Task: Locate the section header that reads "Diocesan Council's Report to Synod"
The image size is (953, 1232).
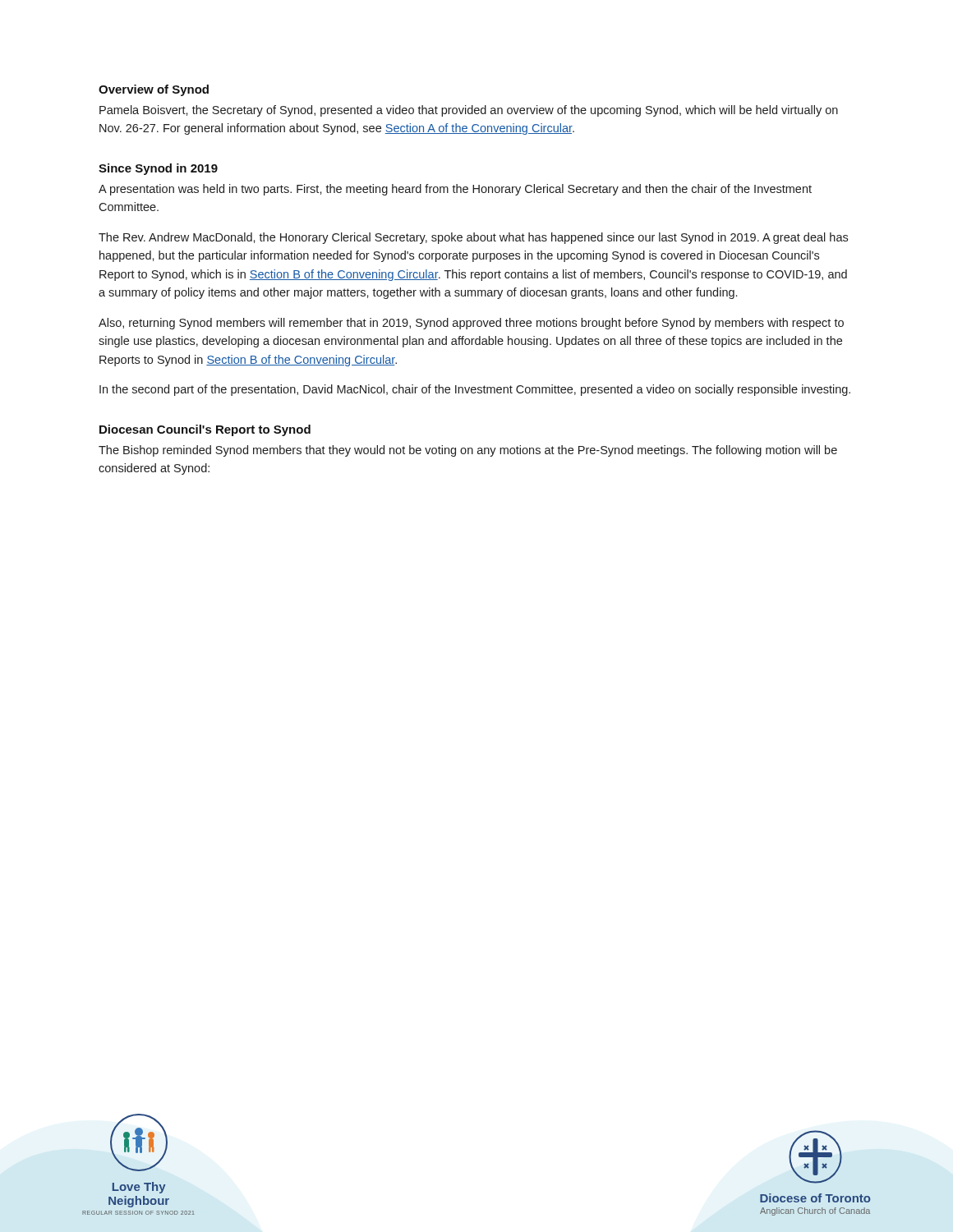Action: (205, 429)
